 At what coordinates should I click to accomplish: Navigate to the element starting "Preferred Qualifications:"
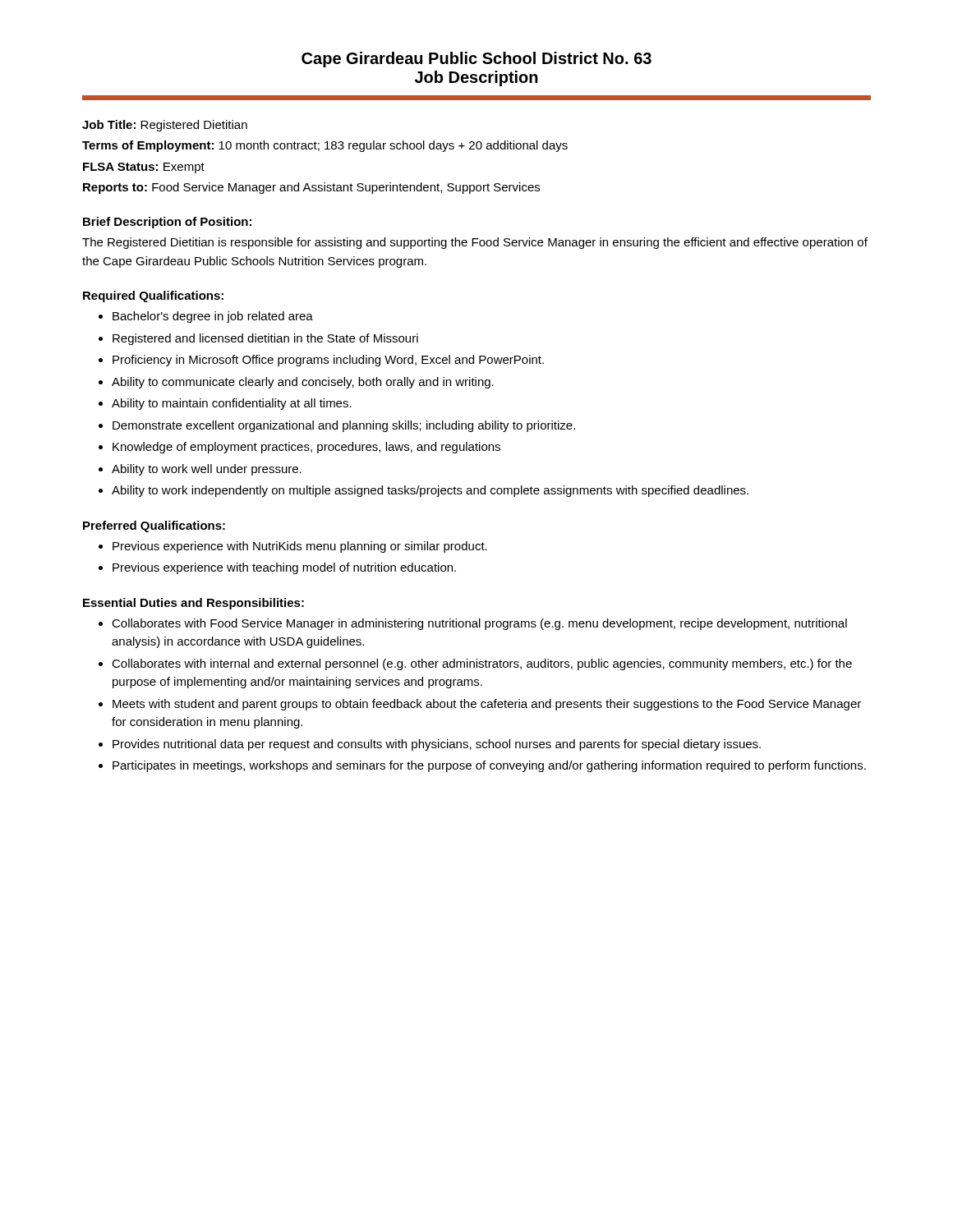pyautogui.click(x=154, y=525)
